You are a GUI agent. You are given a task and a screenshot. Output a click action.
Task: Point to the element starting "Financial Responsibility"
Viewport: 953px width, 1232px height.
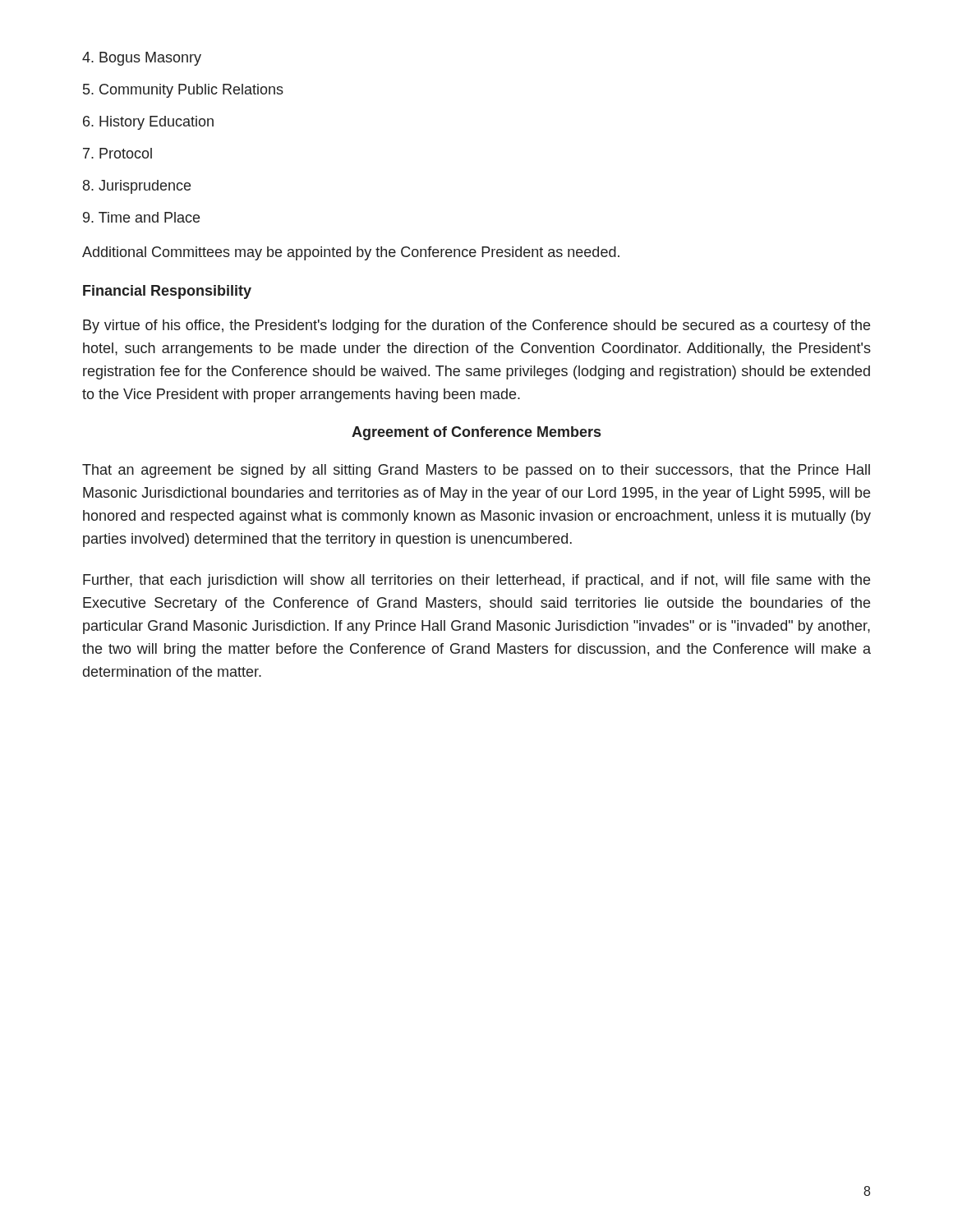pos(167,291)
